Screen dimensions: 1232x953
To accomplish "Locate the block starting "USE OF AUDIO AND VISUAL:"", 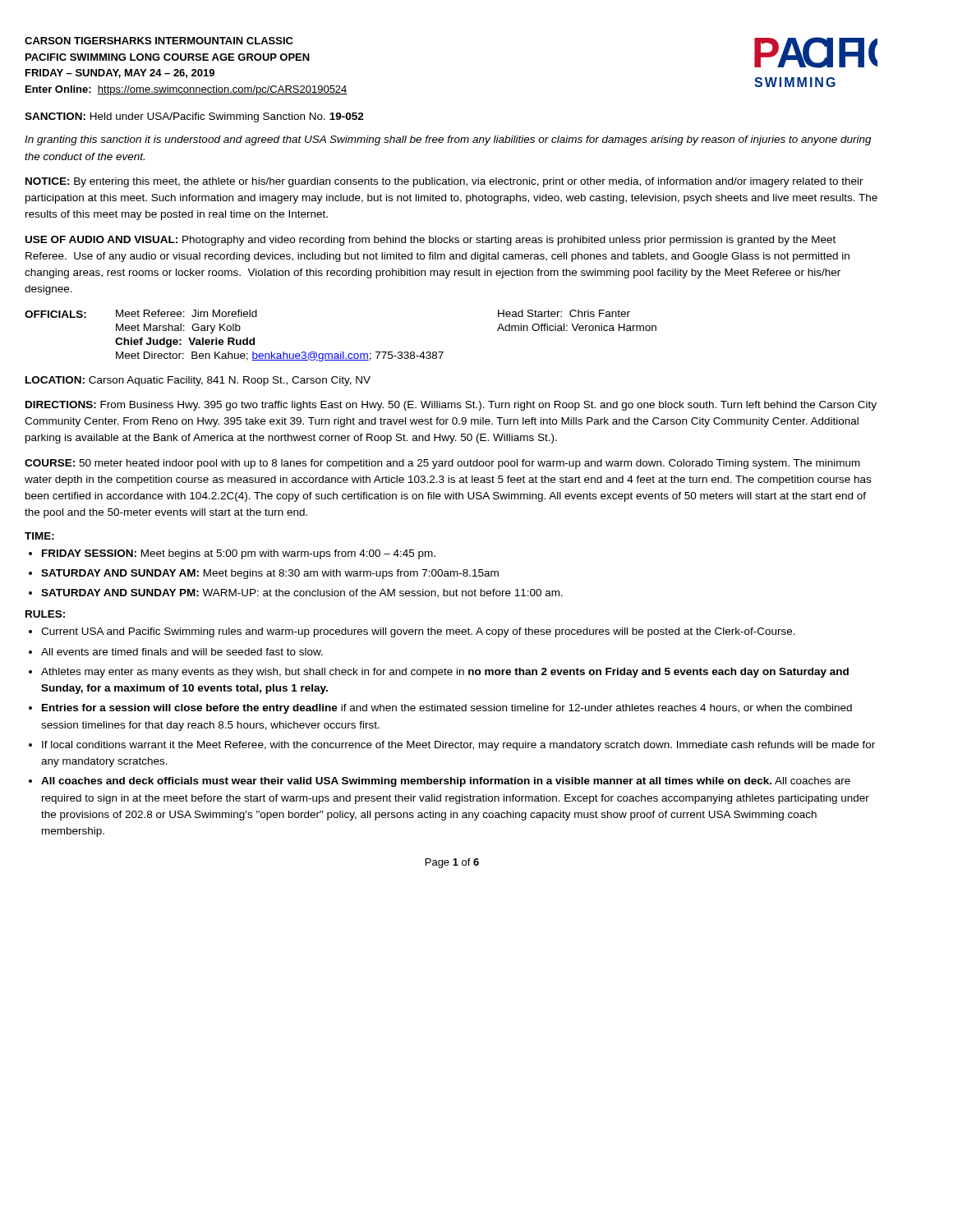I will pyautogui.click(x=452, y=265).
